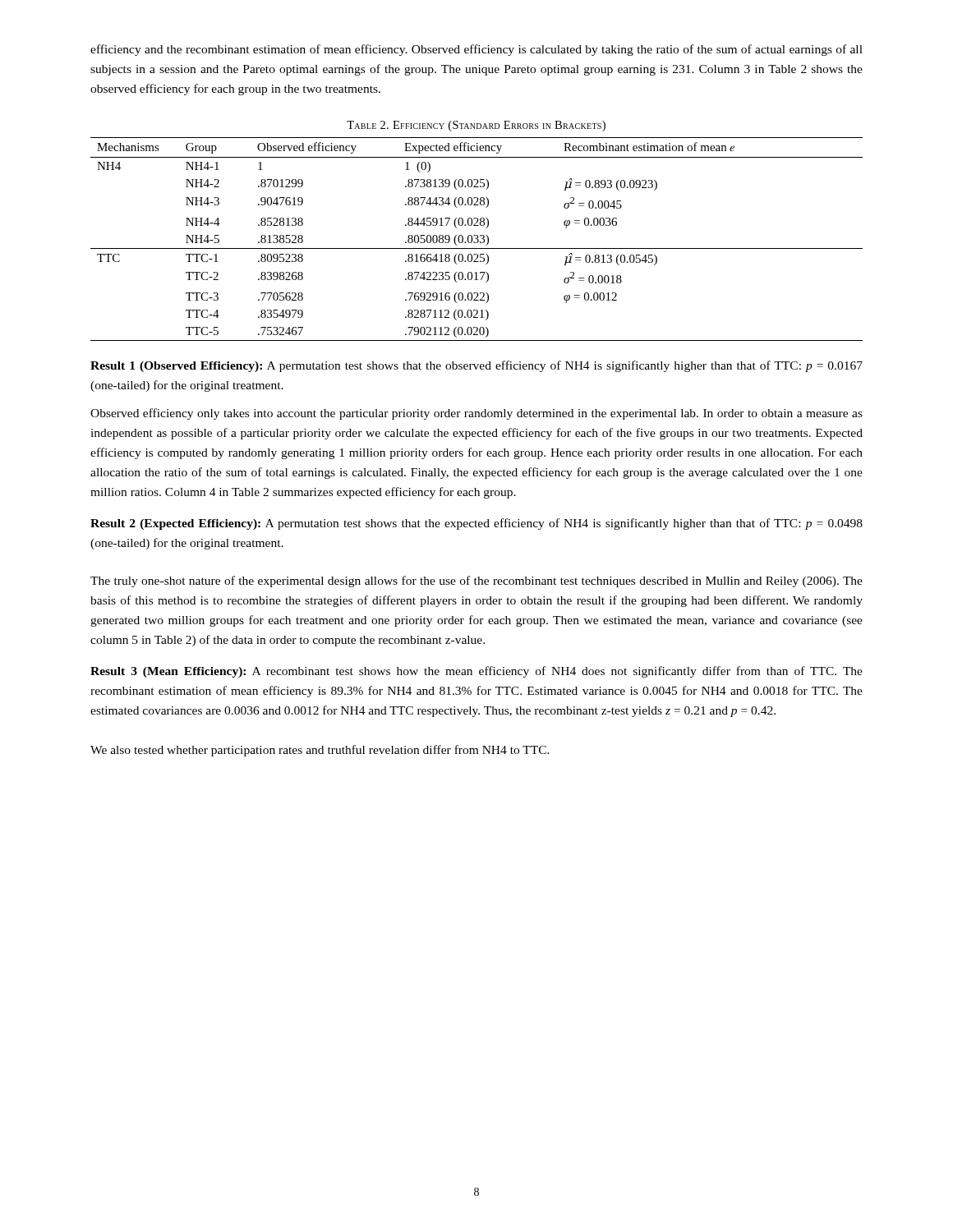Point to the block beginning "efficiency and the recombinant estimation of mean efficiency."
Viewport: 953px width, 1232px height.
476,69
